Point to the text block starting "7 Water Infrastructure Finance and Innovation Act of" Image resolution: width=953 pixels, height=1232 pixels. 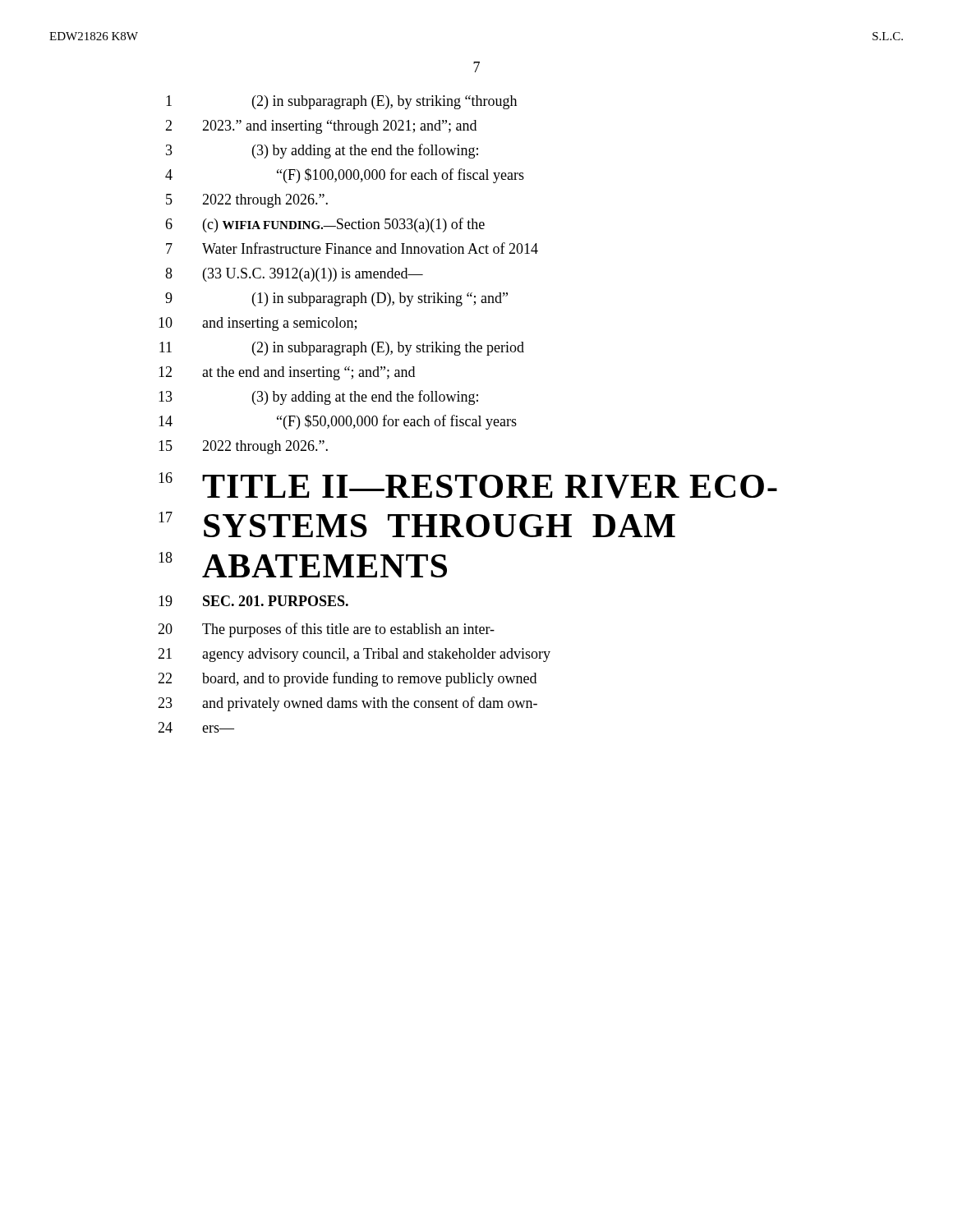[497, 250]
